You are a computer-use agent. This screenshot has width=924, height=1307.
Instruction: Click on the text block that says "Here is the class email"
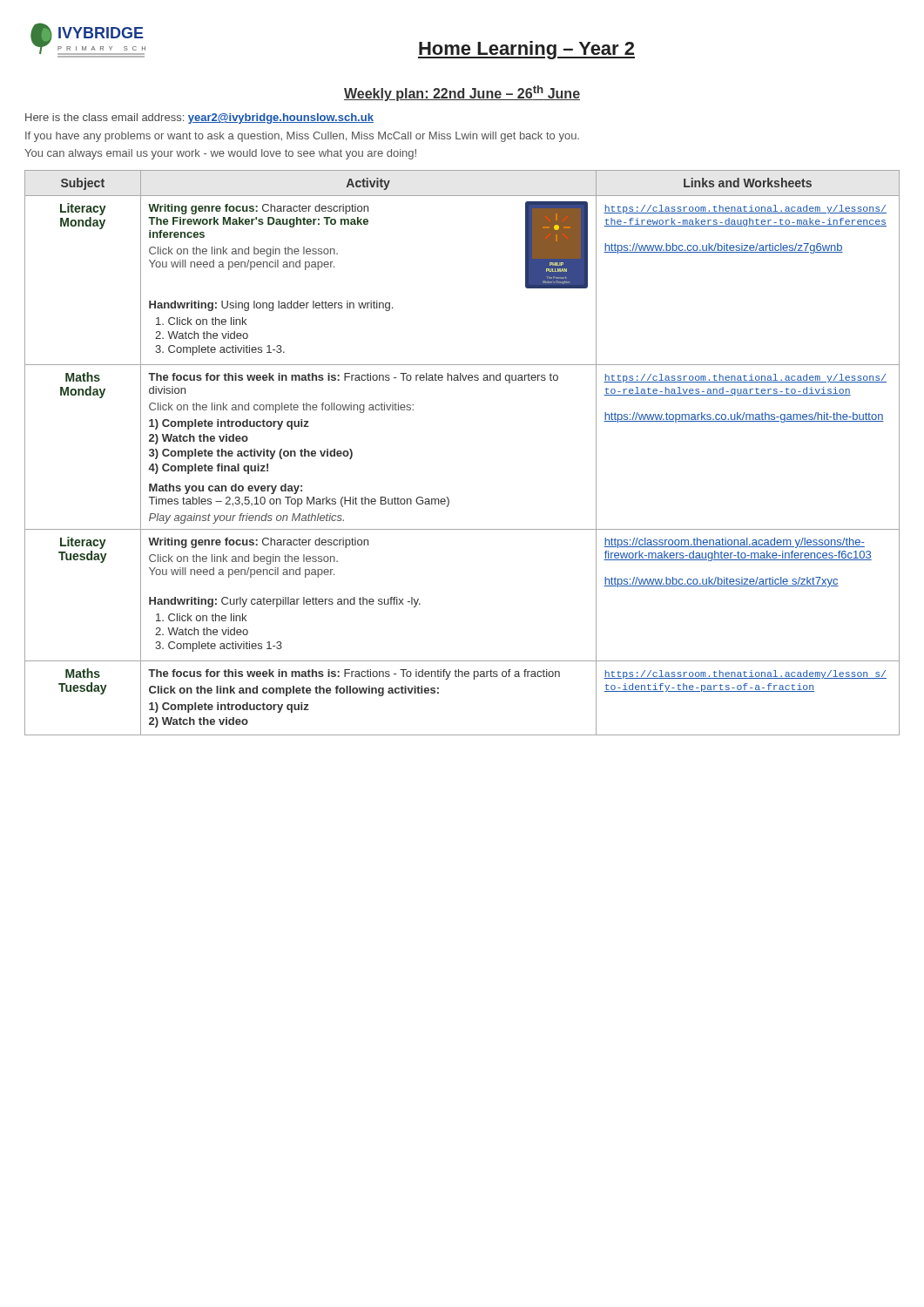point(199,117)
